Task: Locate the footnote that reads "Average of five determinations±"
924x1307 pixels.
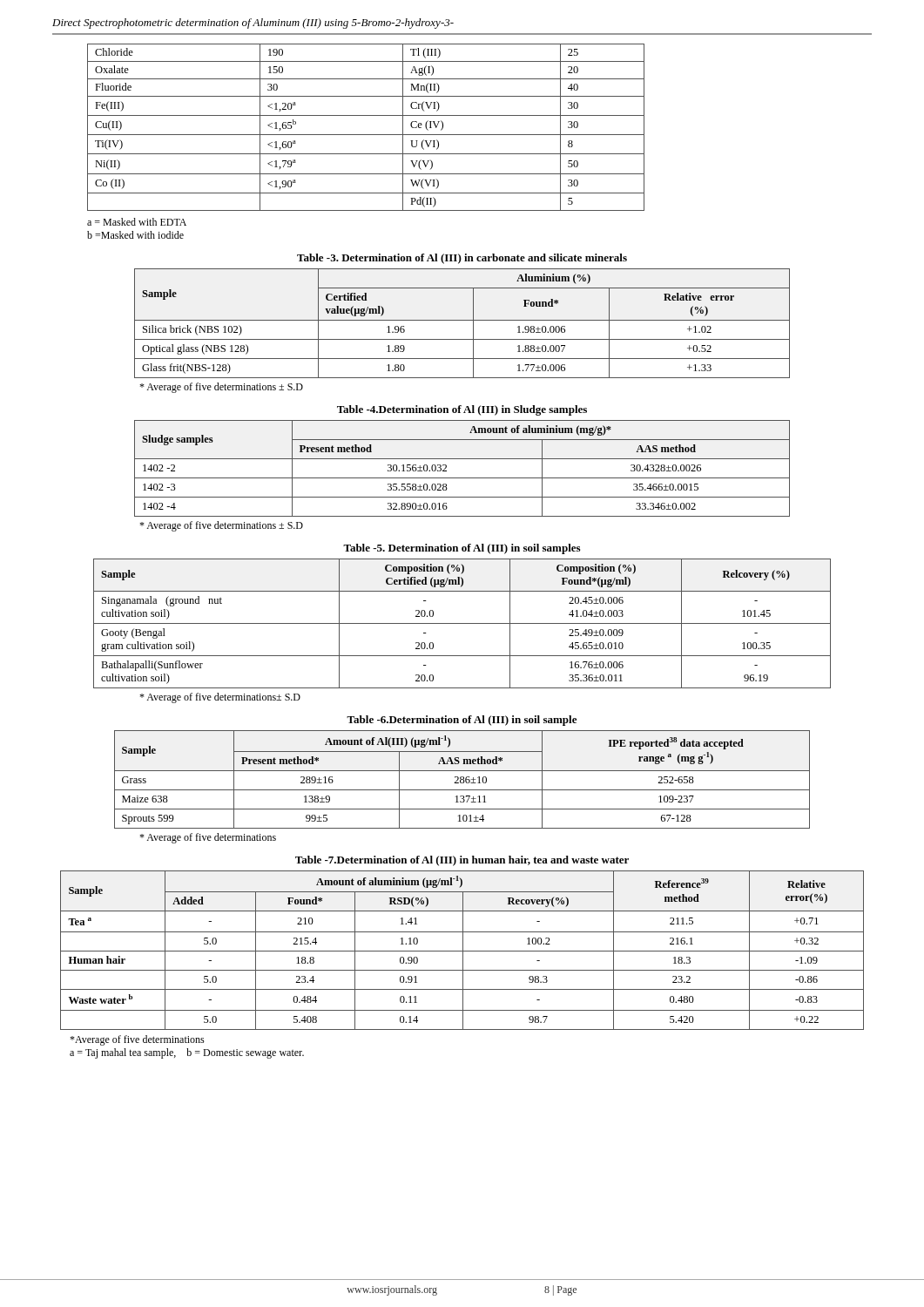Action: (x=220, y=697)
